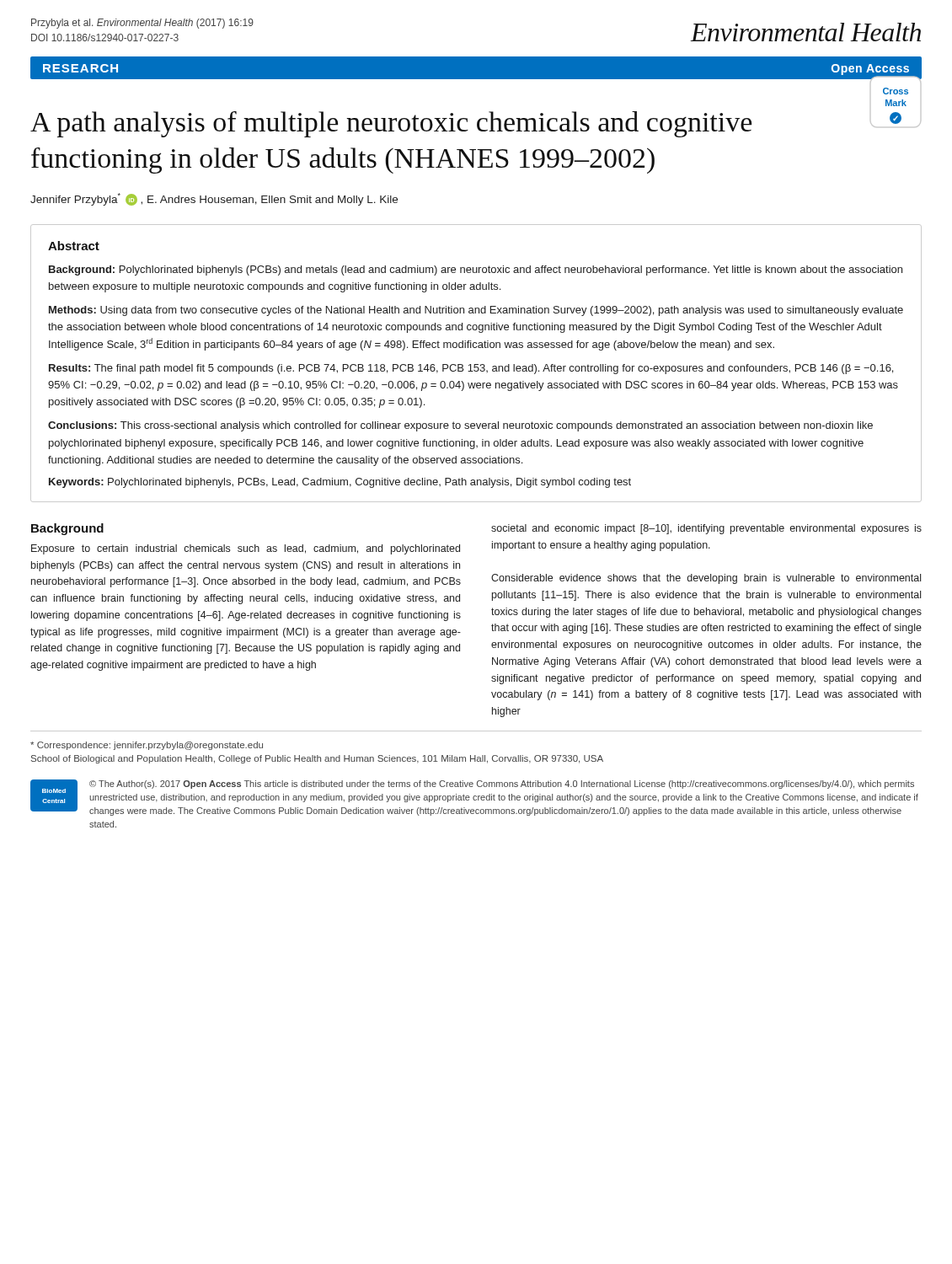Point to the text starting "Open Access"
The image size is (952, 1264).
(x=870, y=68)
